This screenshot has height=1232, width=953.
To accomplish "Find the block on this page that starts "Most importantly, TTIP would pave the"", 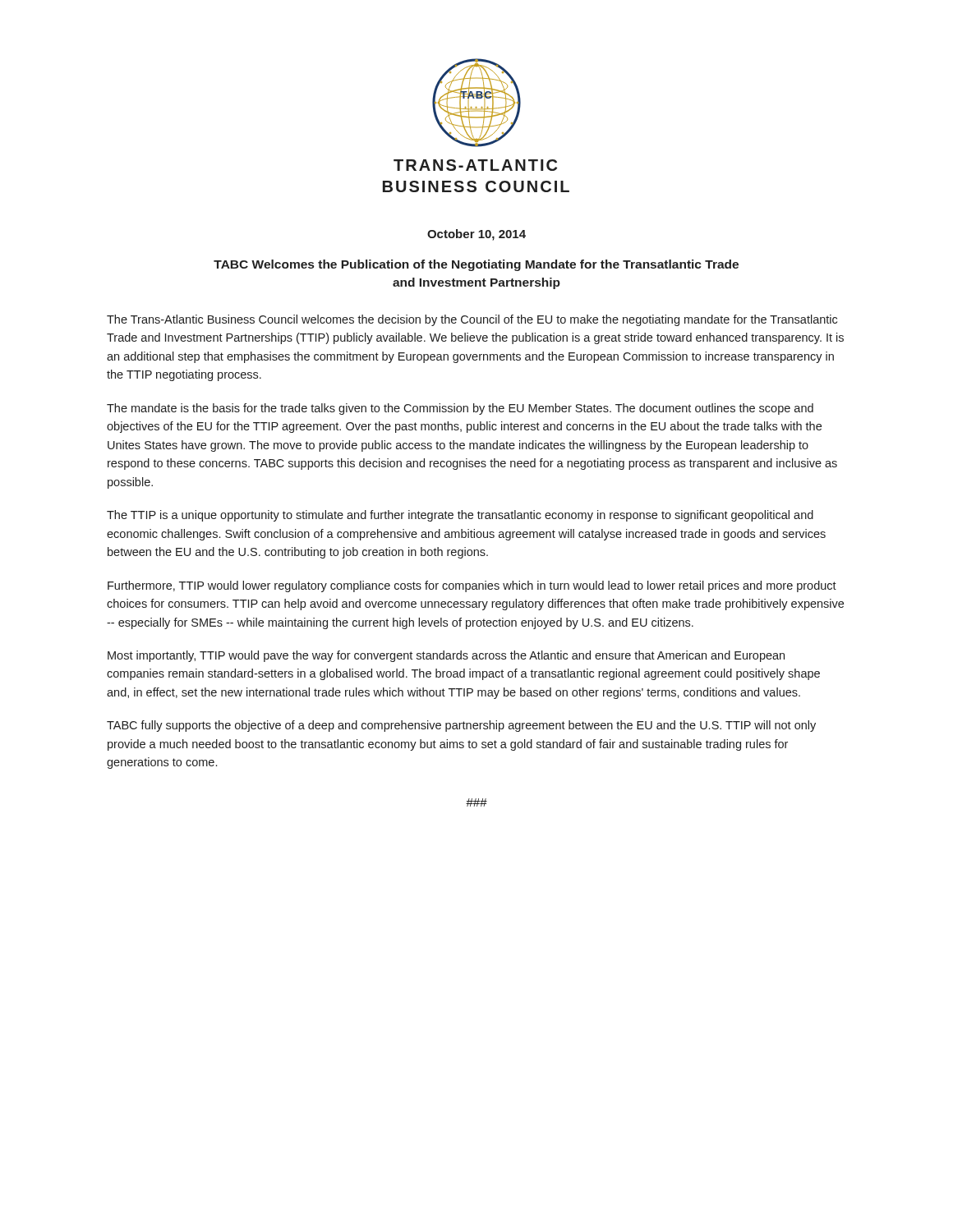I will point(464,674).
